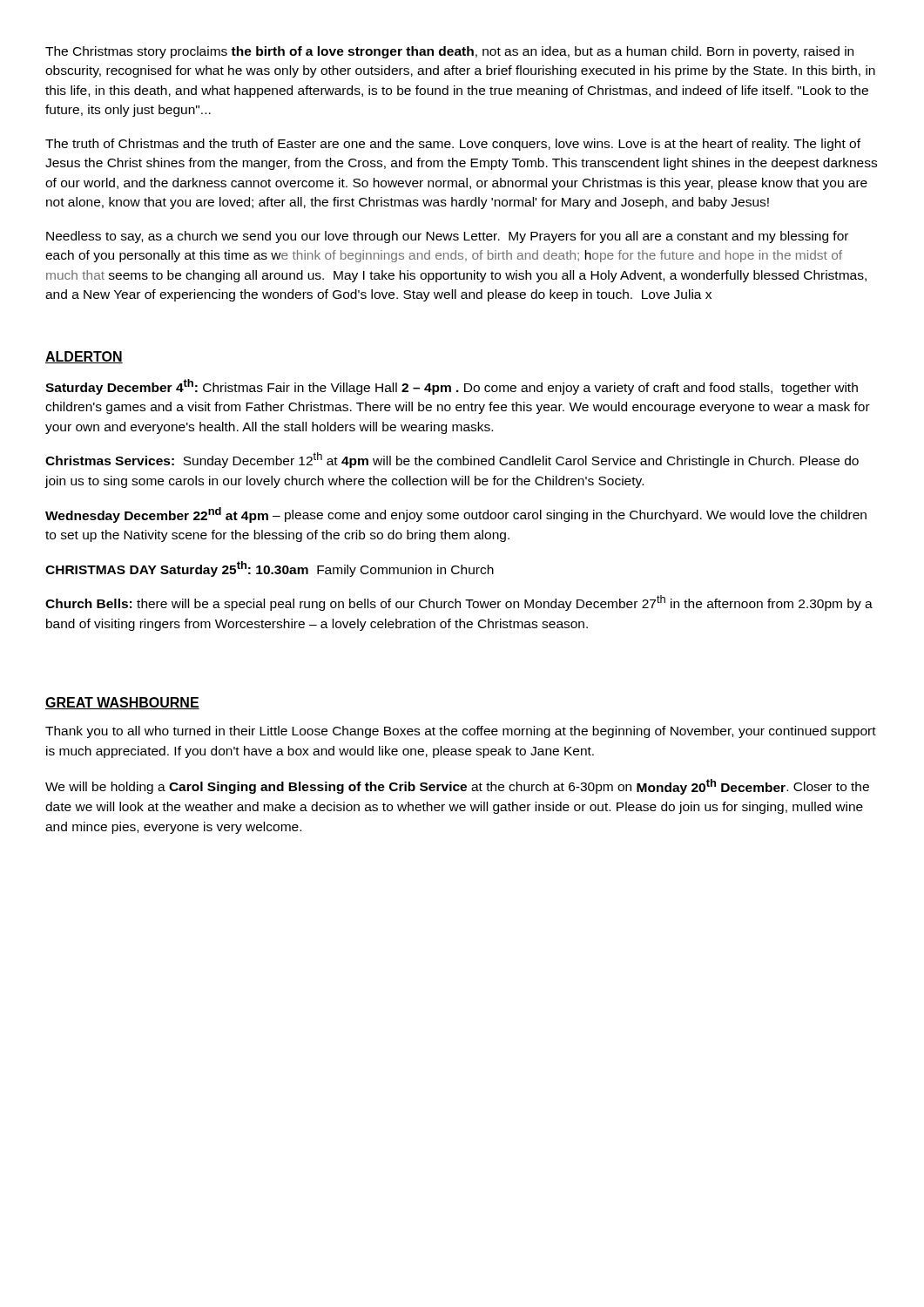Viewport: 924px width, 1307px height.
Task: Click on the text block that says "The Christmas story proclaims the birth of"
Action: [x=460, y=80]
